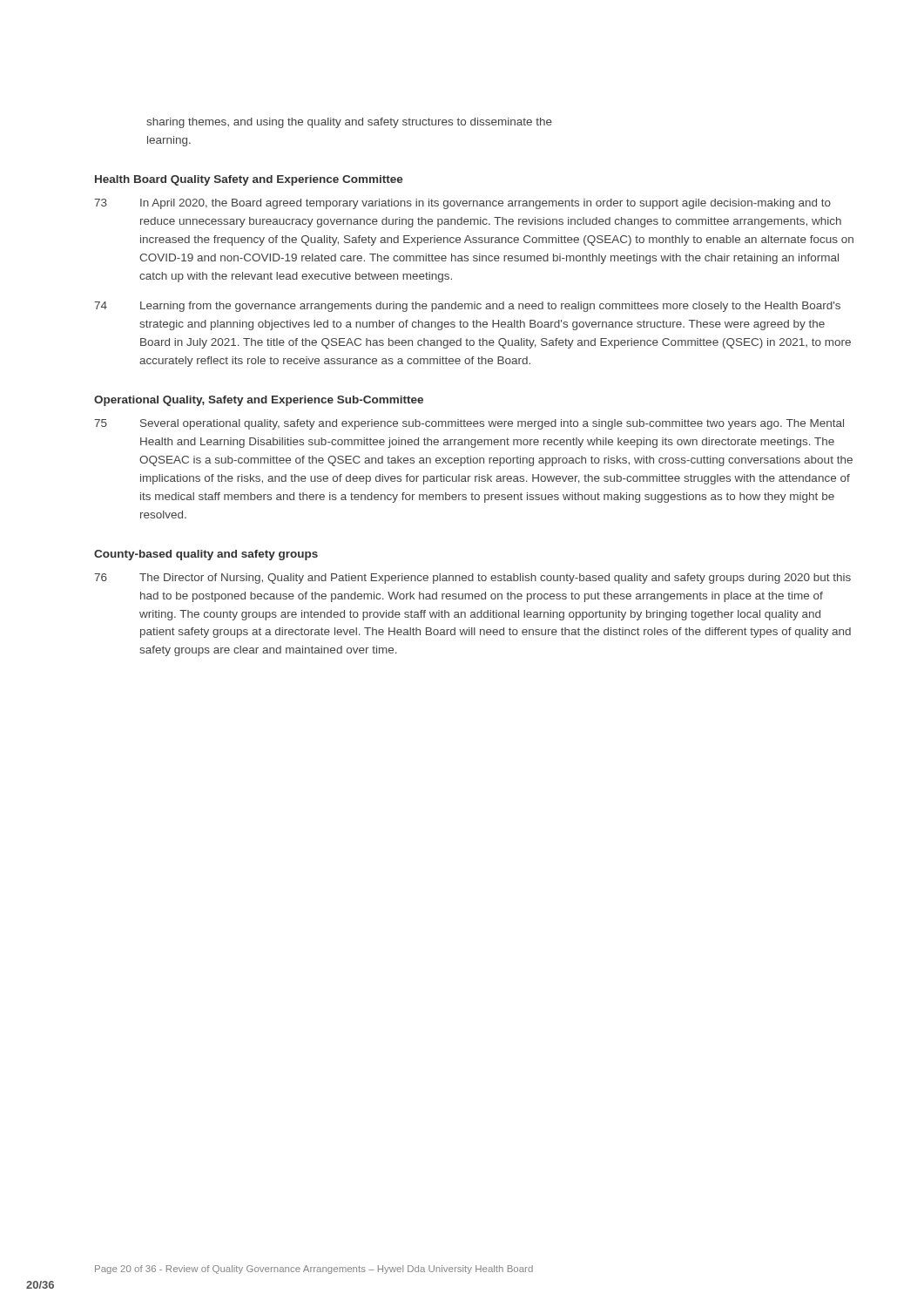Point to "Health Board Quality Safety and Experience Committee"
This screenshot has width=924, height=1307.
(x=249, y=179)
